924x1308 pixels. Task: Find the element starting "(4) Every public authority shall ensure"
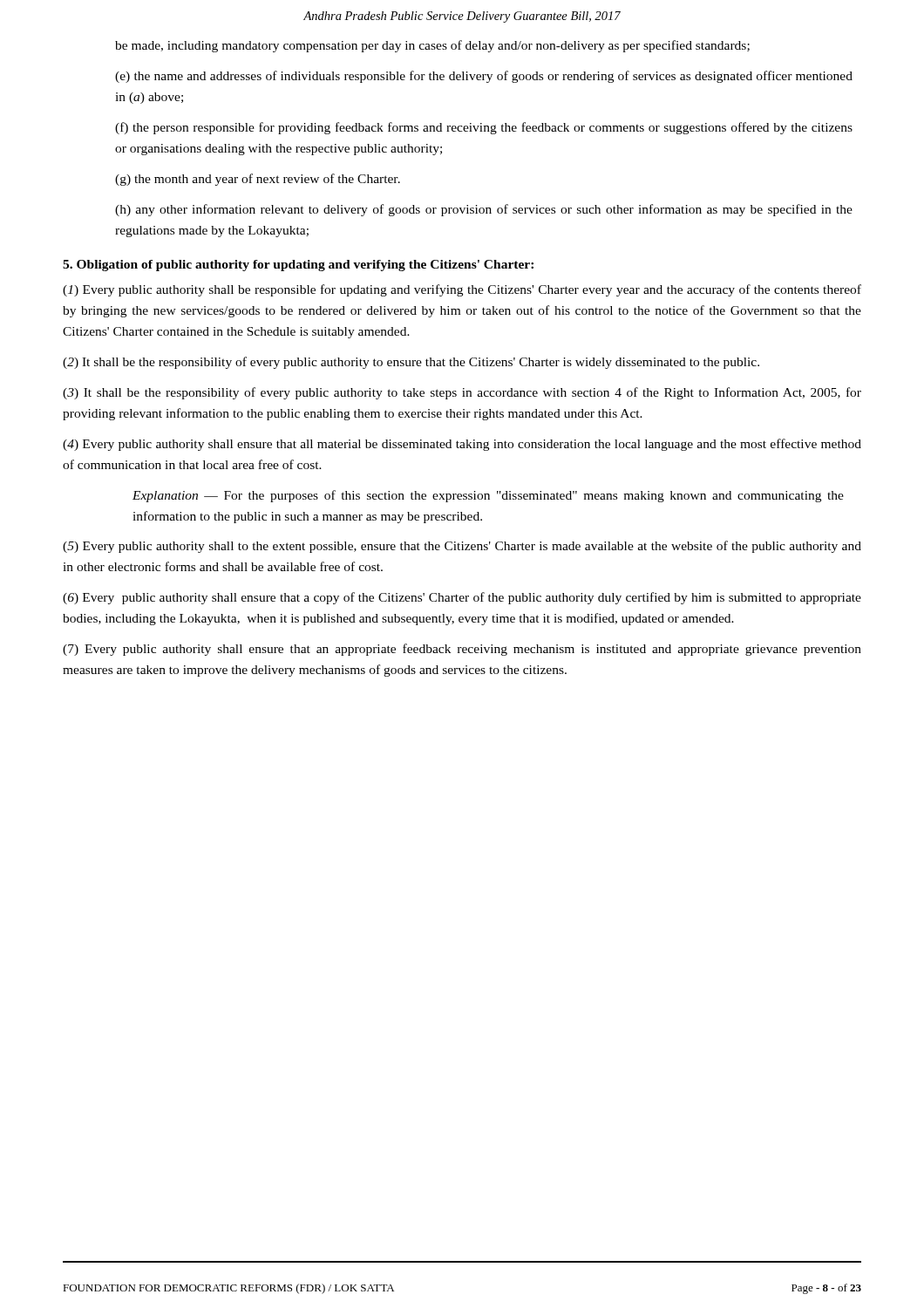click(x=462, y=454)
